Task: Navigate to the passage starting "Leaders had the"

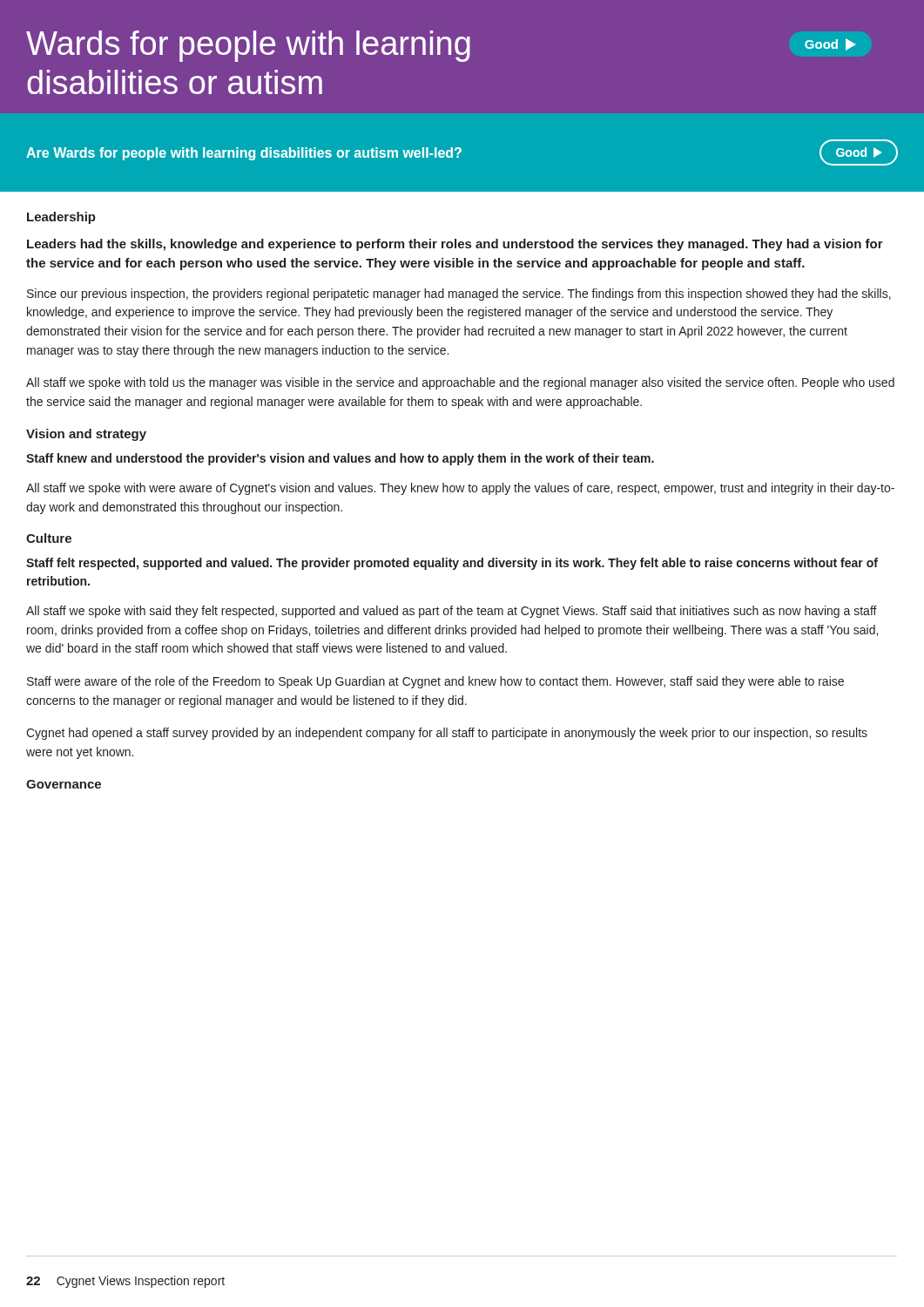Action: coord(454,253)
